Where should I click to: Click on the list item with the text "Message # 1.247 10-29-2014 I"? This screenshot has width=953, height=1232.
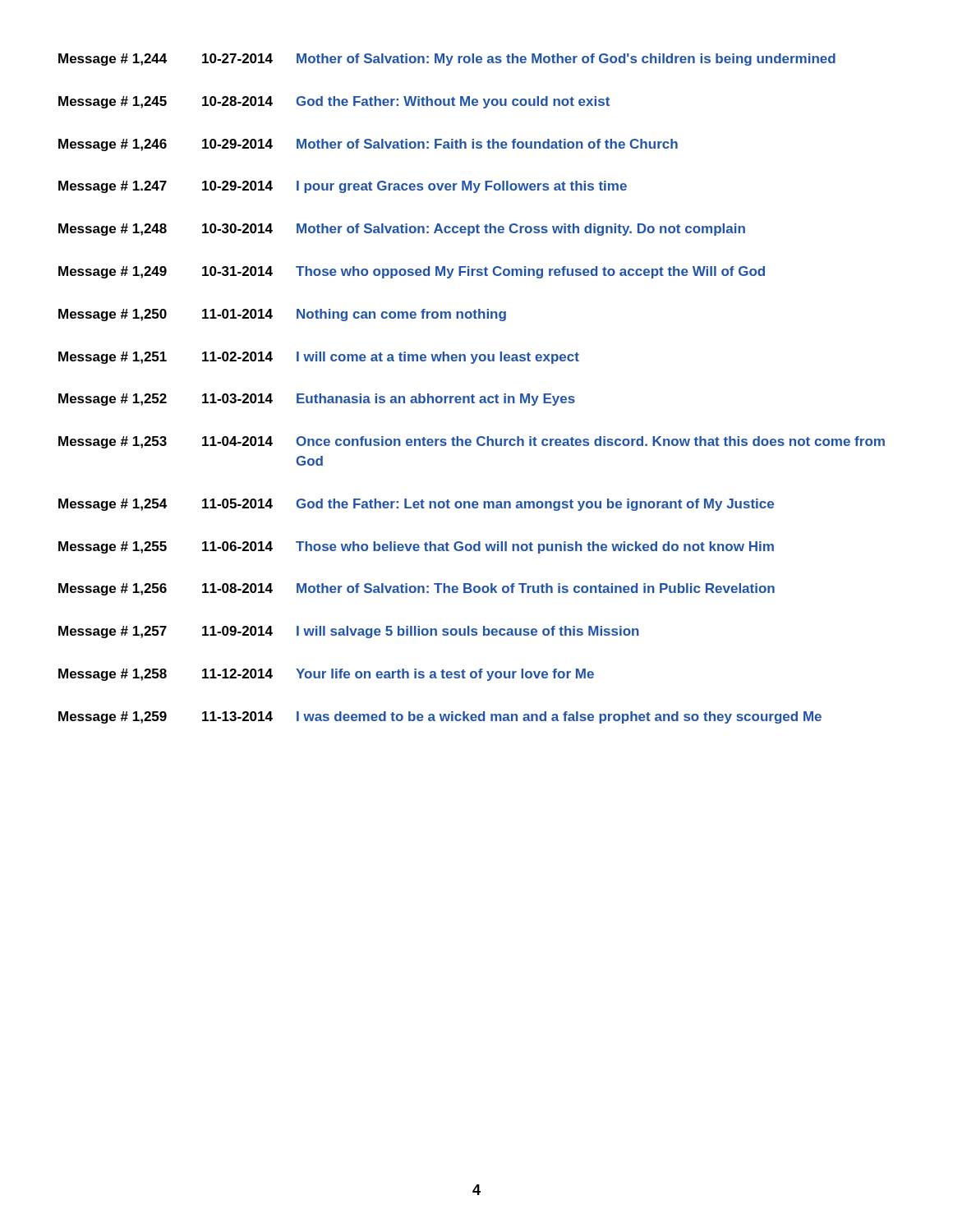point(342,187)
